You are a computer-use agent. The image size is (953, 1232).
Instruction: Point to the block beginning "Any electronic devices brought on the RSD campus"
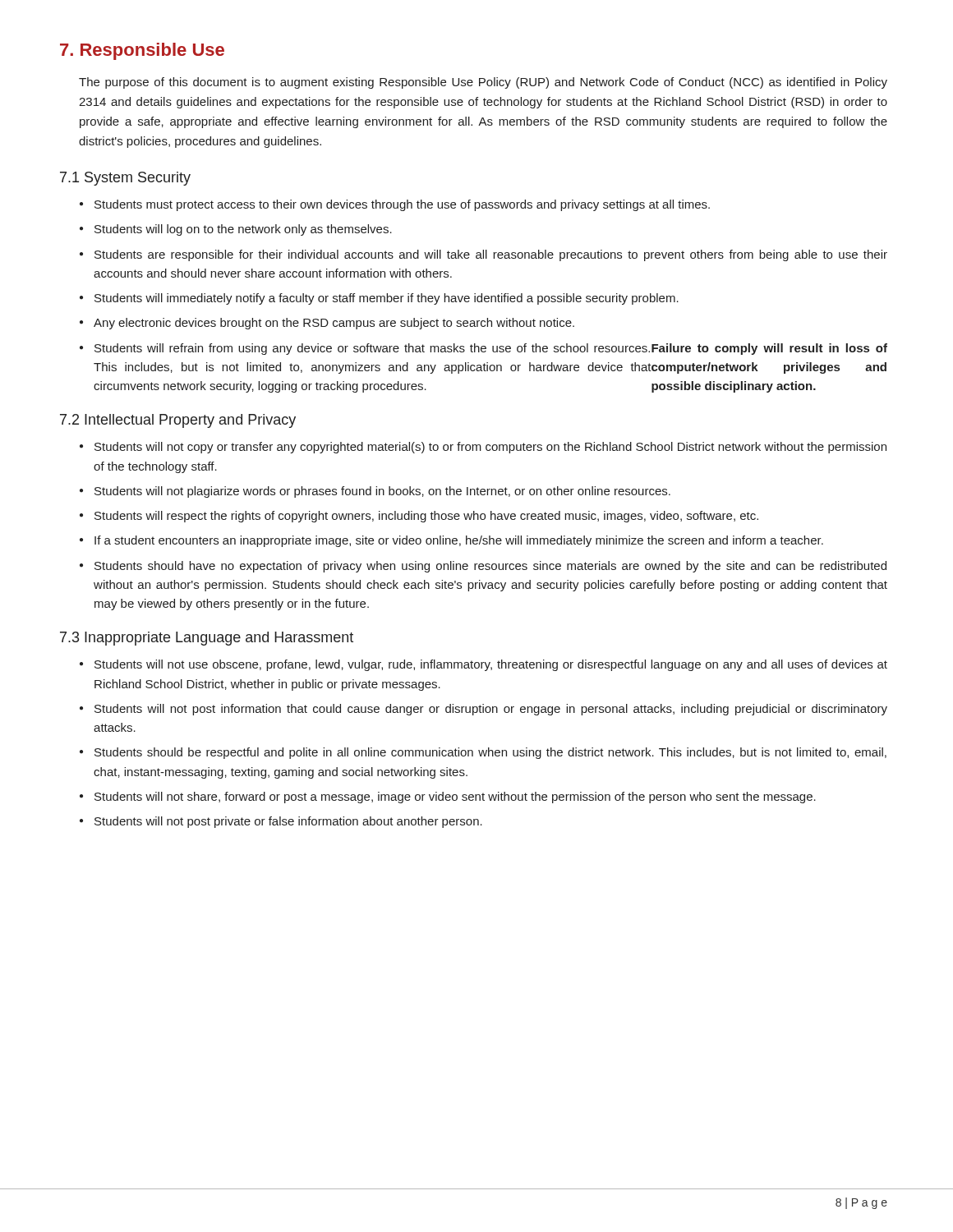[334, 323]
